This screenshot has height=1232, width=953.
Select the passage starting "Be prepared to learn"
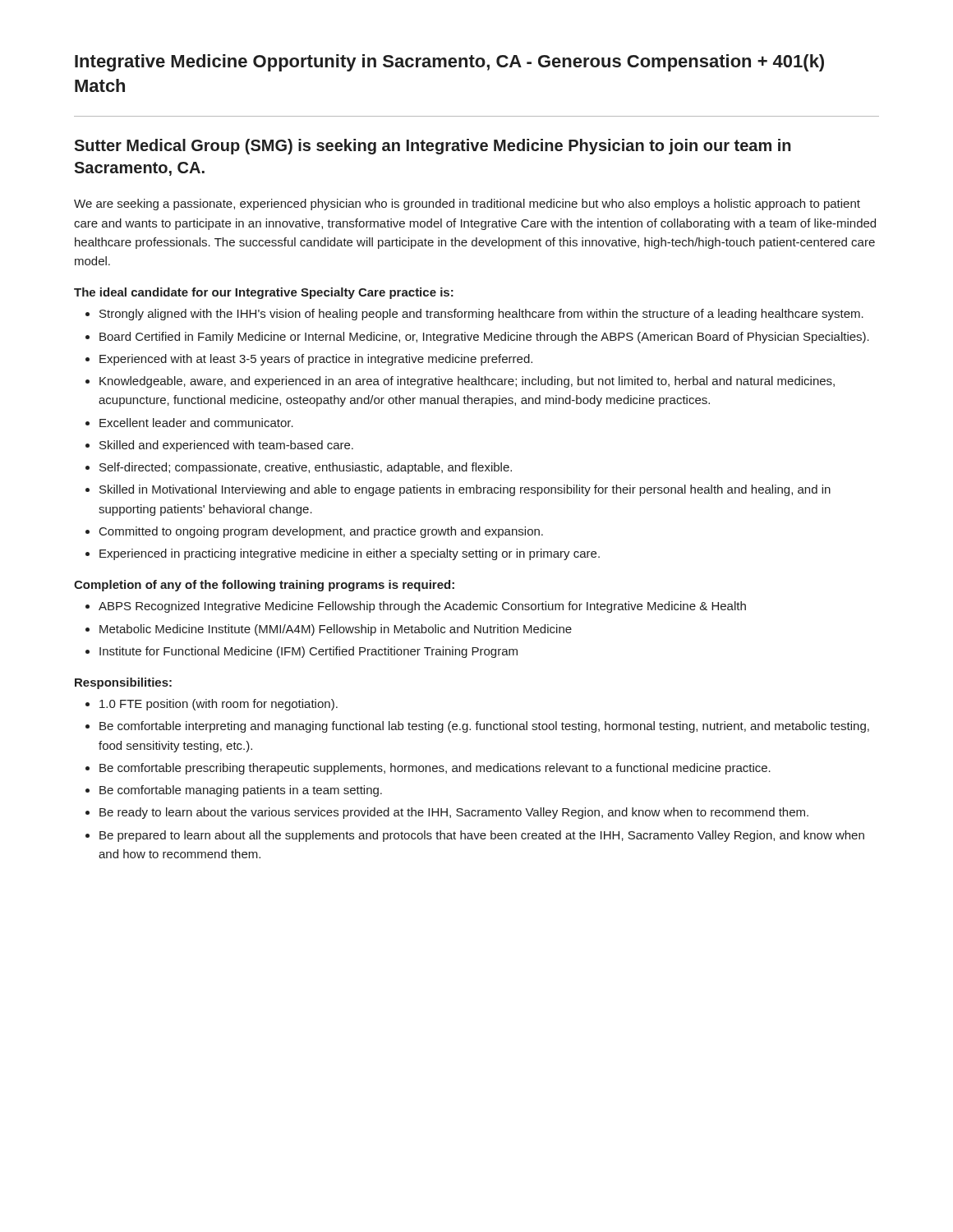click(482, 844)
